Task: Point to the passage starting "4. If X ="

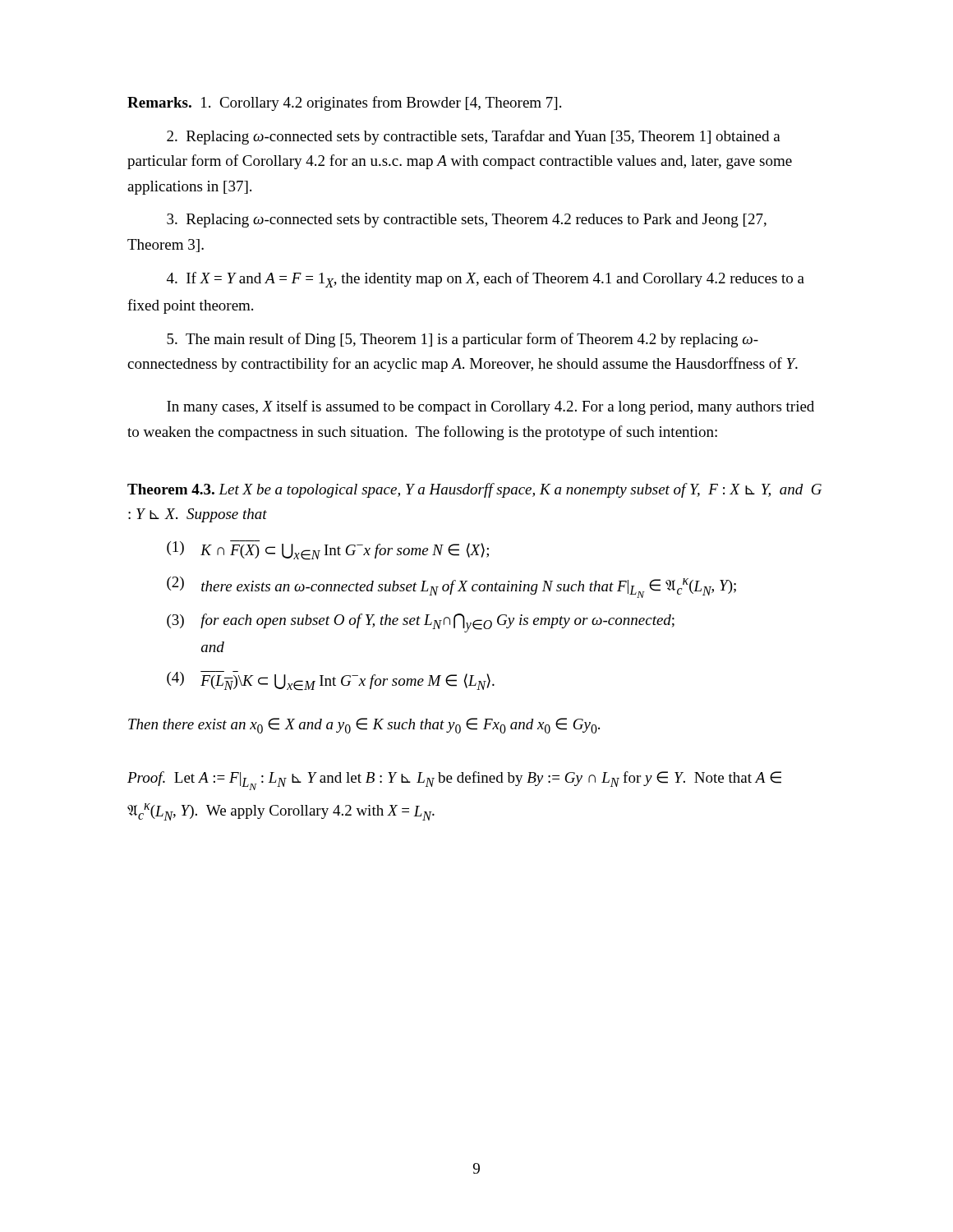Action: tap(476, 292)
